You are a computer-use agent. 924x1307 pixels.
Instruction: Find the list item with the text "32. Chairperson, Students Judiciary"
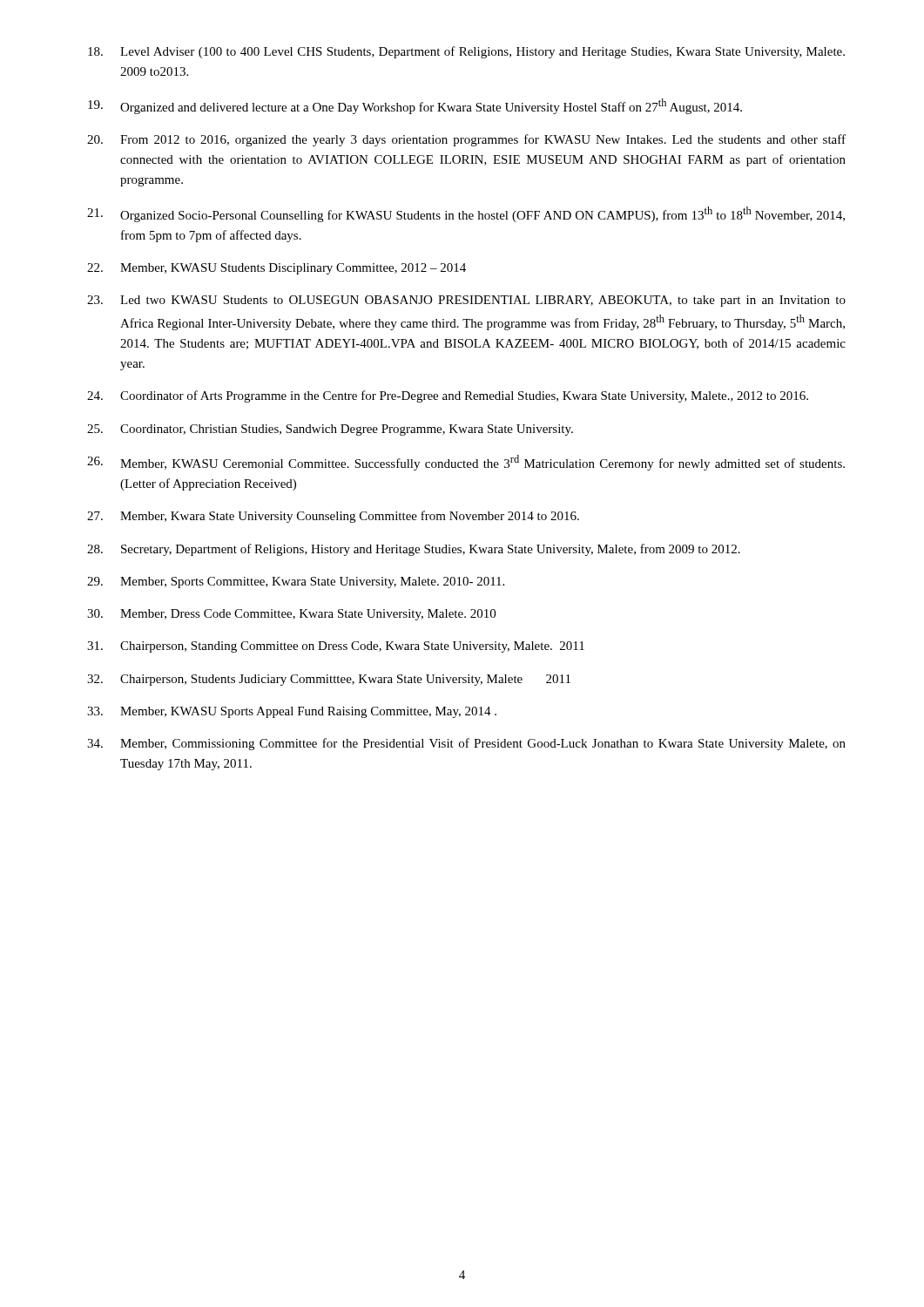[x=466, y=679]
